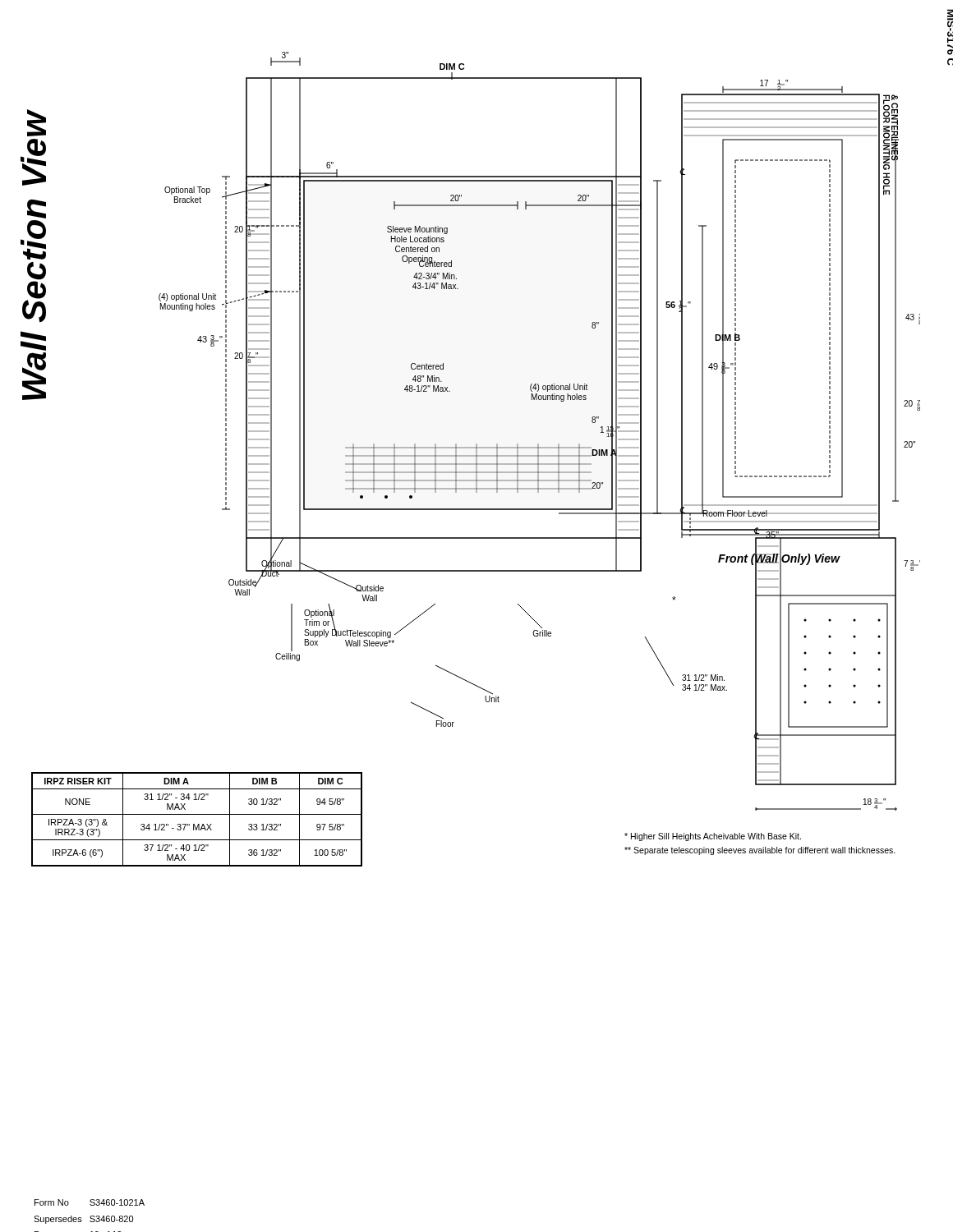Click on the footnote with the text "Higher Sill Heights Acheivable With"
Image resolution: width=953 pixels, height=1232 pixels.
tap(760, 843)
